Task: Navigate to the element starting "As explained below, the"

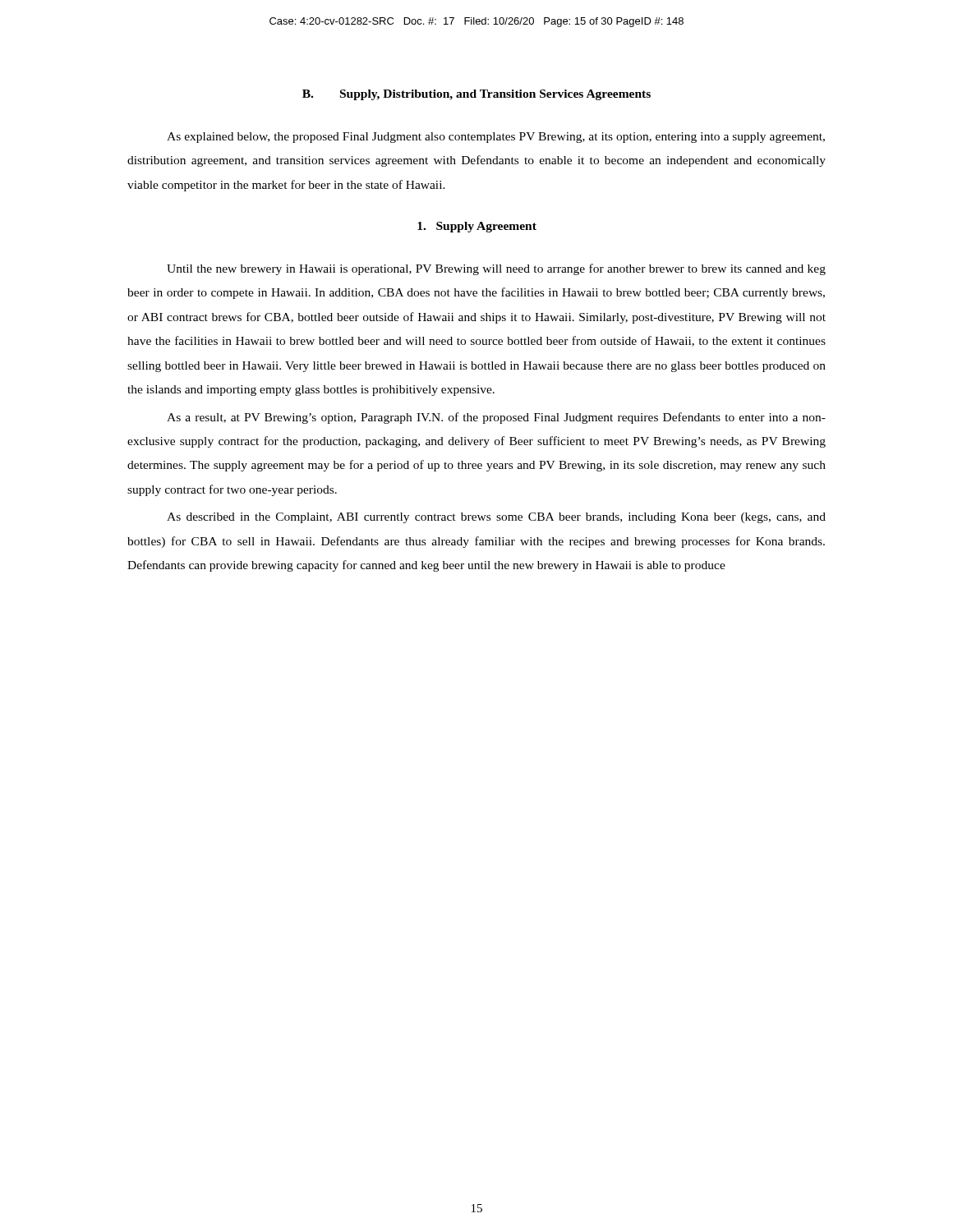Action: pyautogui.click(x=476, y=160)
